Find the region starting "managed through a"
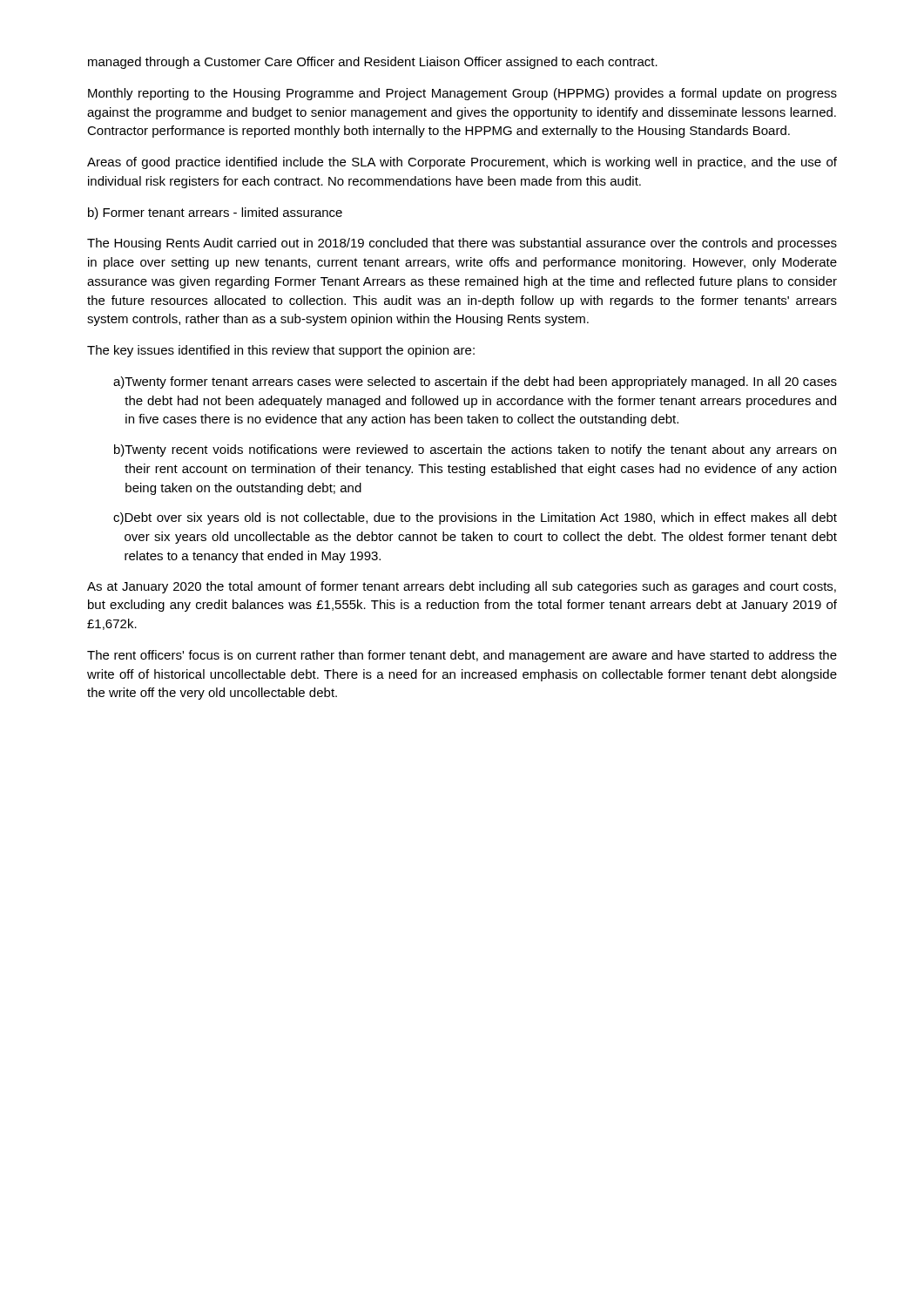 (373, 61)
